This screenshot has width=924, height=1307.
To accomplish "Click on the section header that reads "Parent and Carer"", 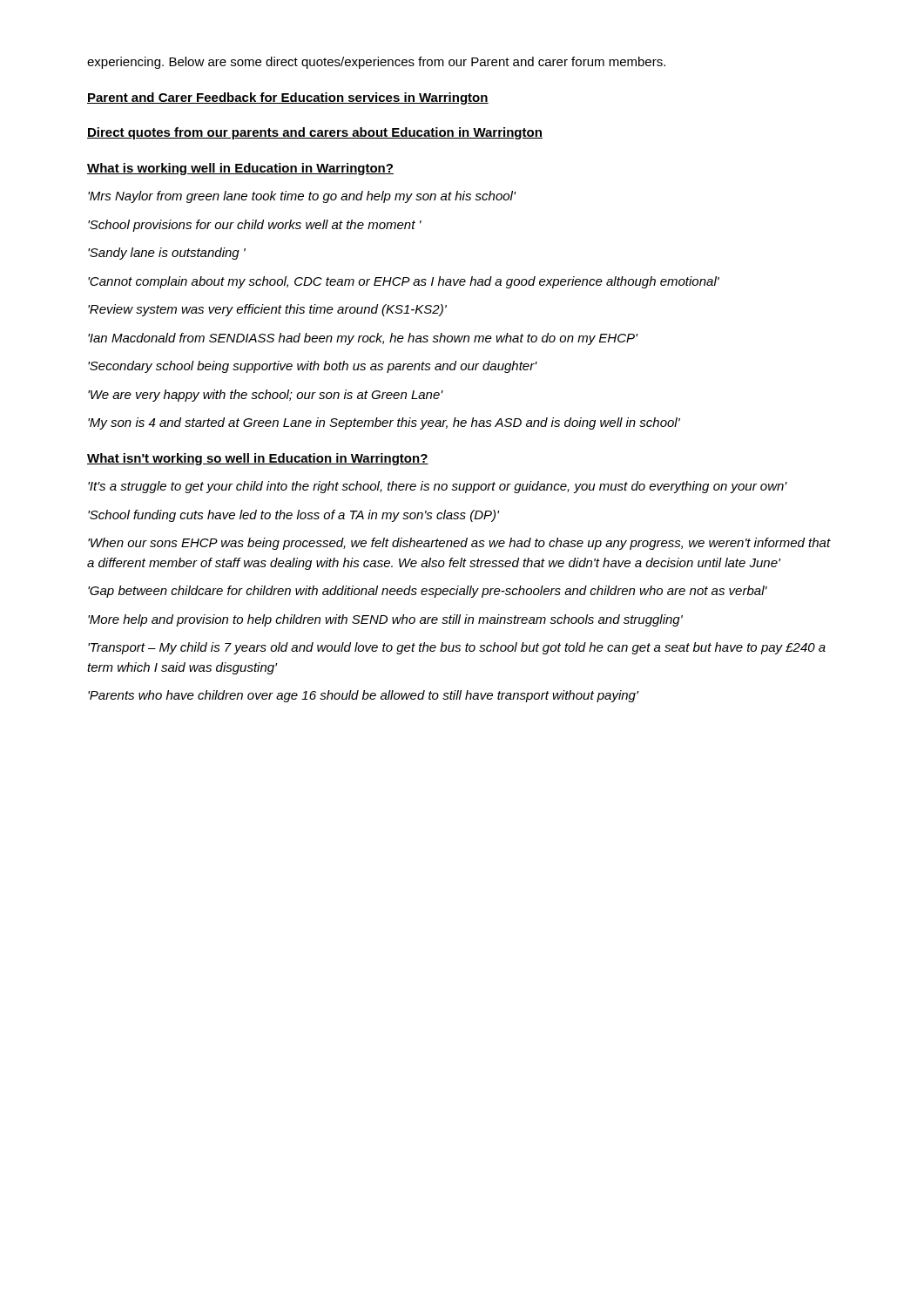I will [x=288, y=97].
